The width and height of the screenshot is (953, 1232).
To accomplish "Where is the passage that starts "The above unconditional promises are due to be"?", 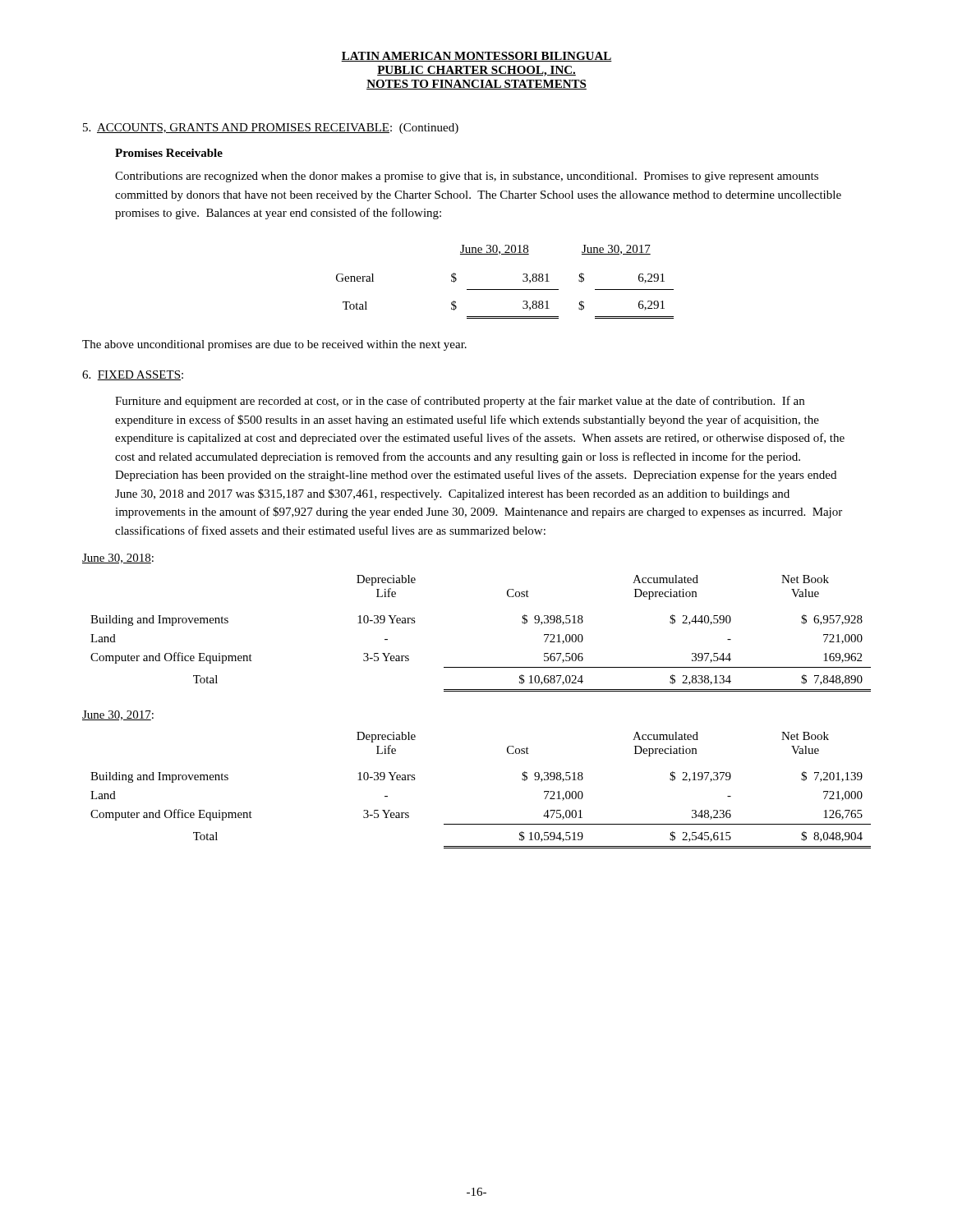I will (x=275, y=344).
